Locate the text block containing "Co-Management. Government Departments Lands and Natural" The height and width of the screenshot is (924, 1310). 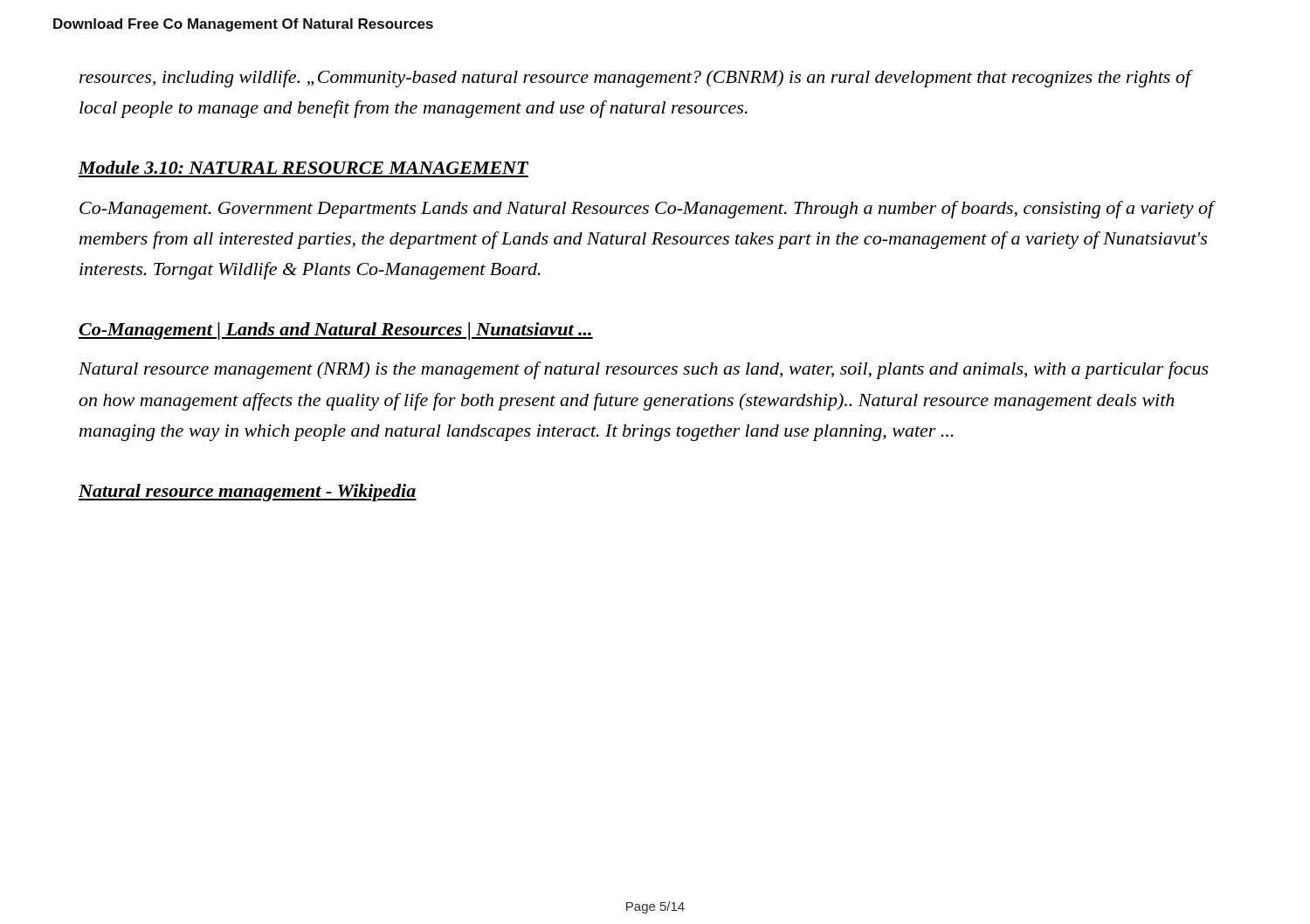(646, 238)
